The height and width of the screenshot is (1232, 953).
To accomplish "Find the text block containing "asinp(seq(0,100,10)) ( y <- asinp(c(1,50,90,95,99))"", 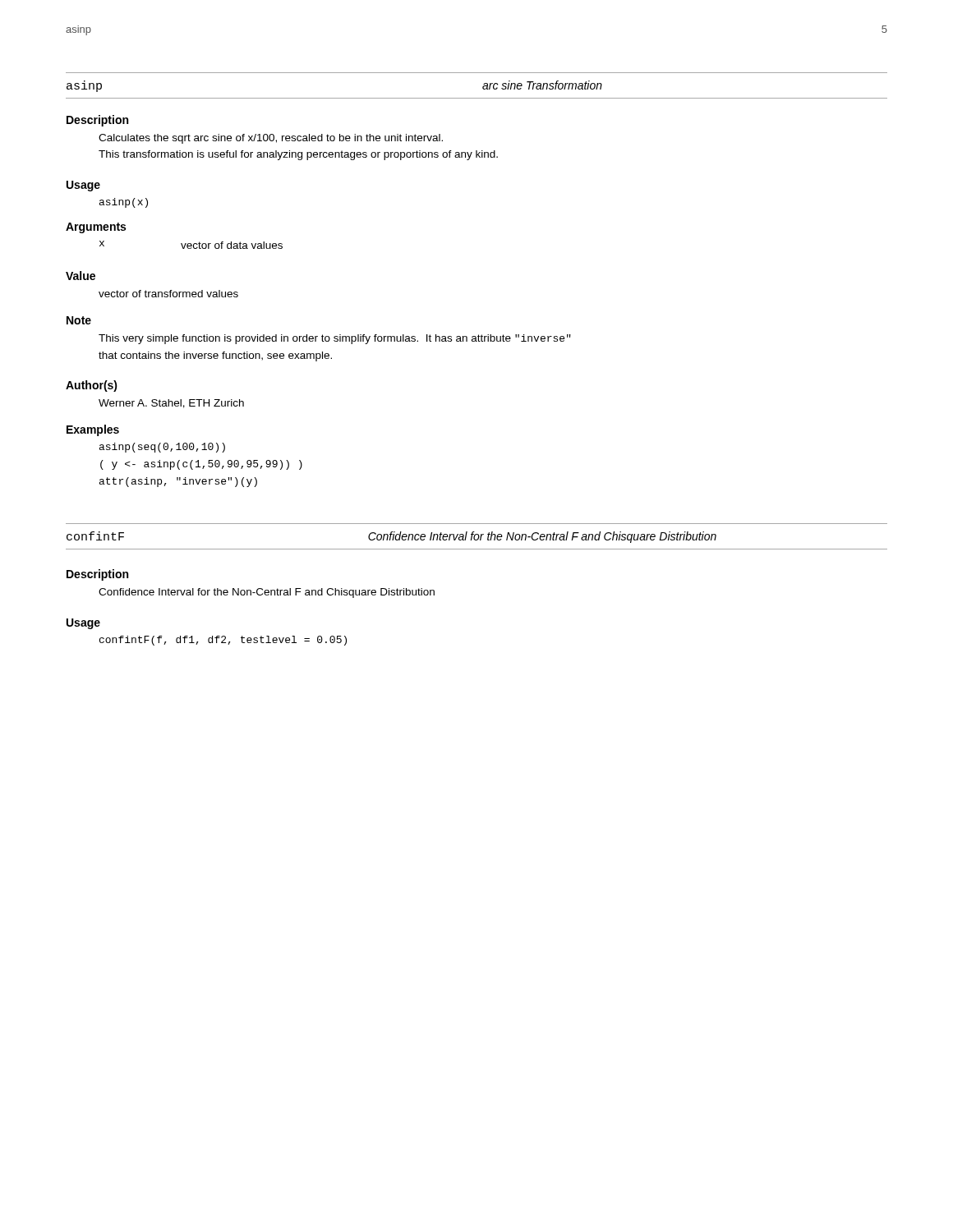I will point(201,464).
